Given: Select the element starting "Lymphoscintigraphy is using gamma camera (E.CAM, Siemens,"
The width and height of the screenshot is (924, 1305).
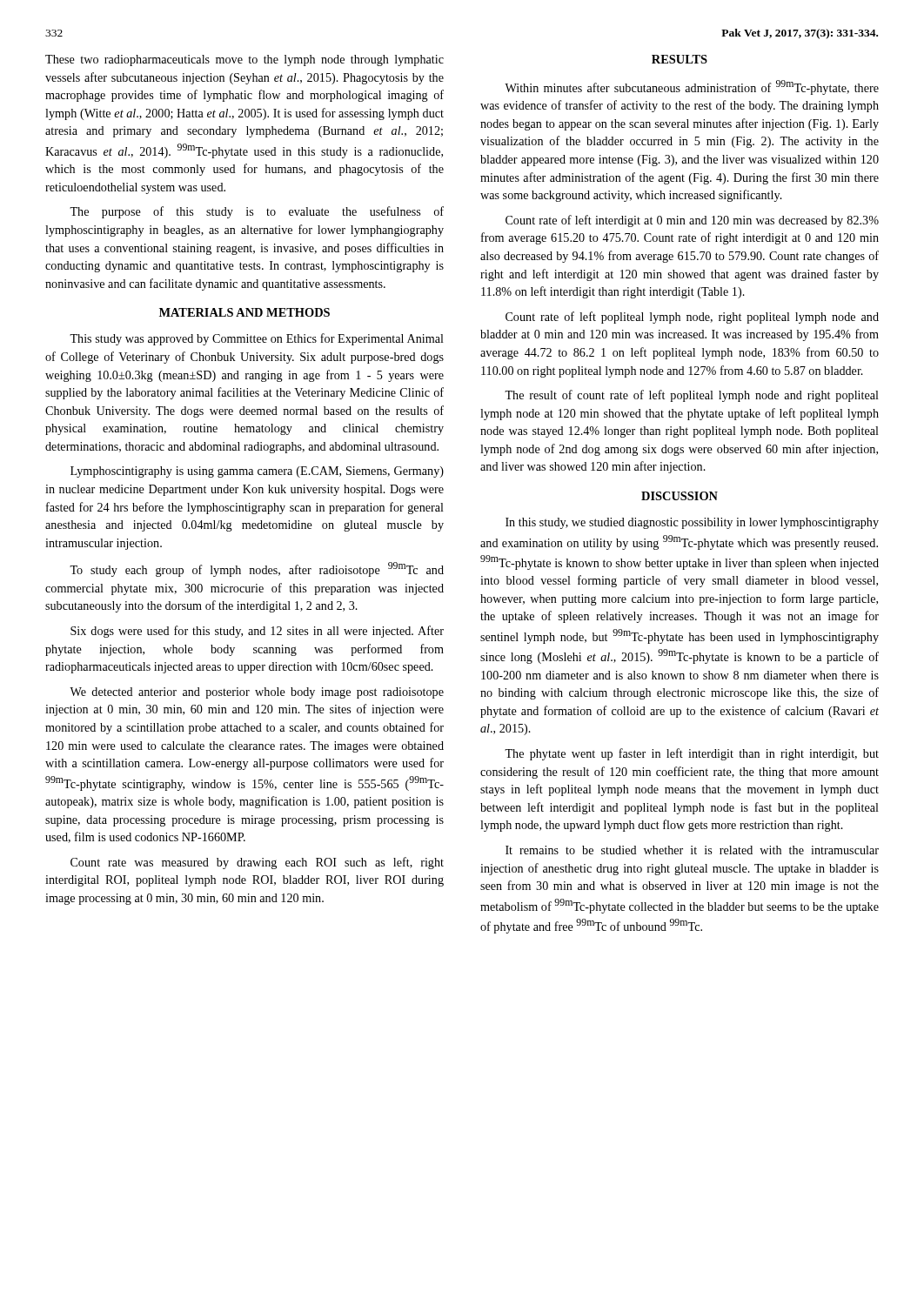Looking at the screenshot, I should tap(244, 507).
